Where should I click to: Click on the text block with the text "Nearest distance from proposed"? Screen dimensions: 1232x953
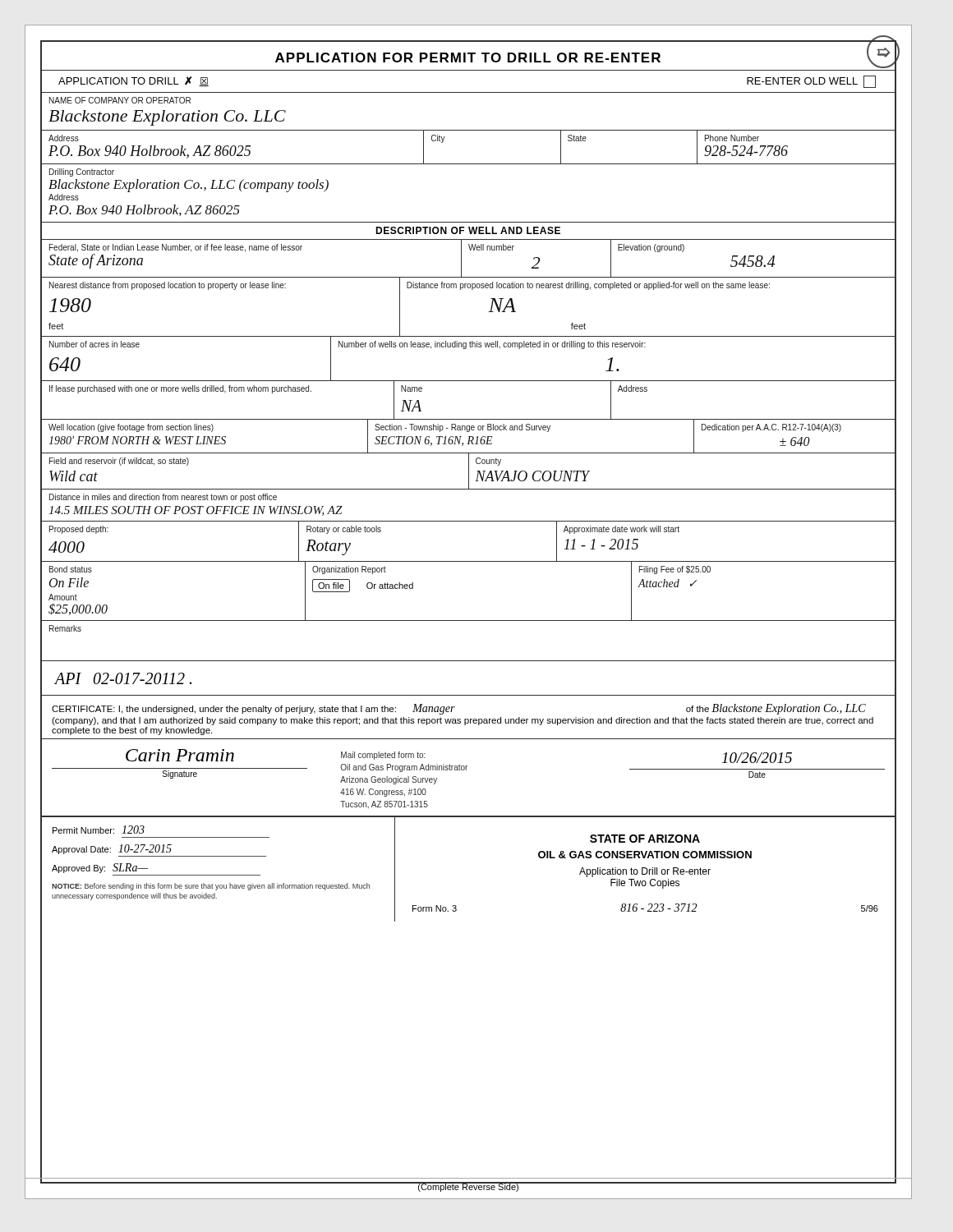click(x=468, y=307)
